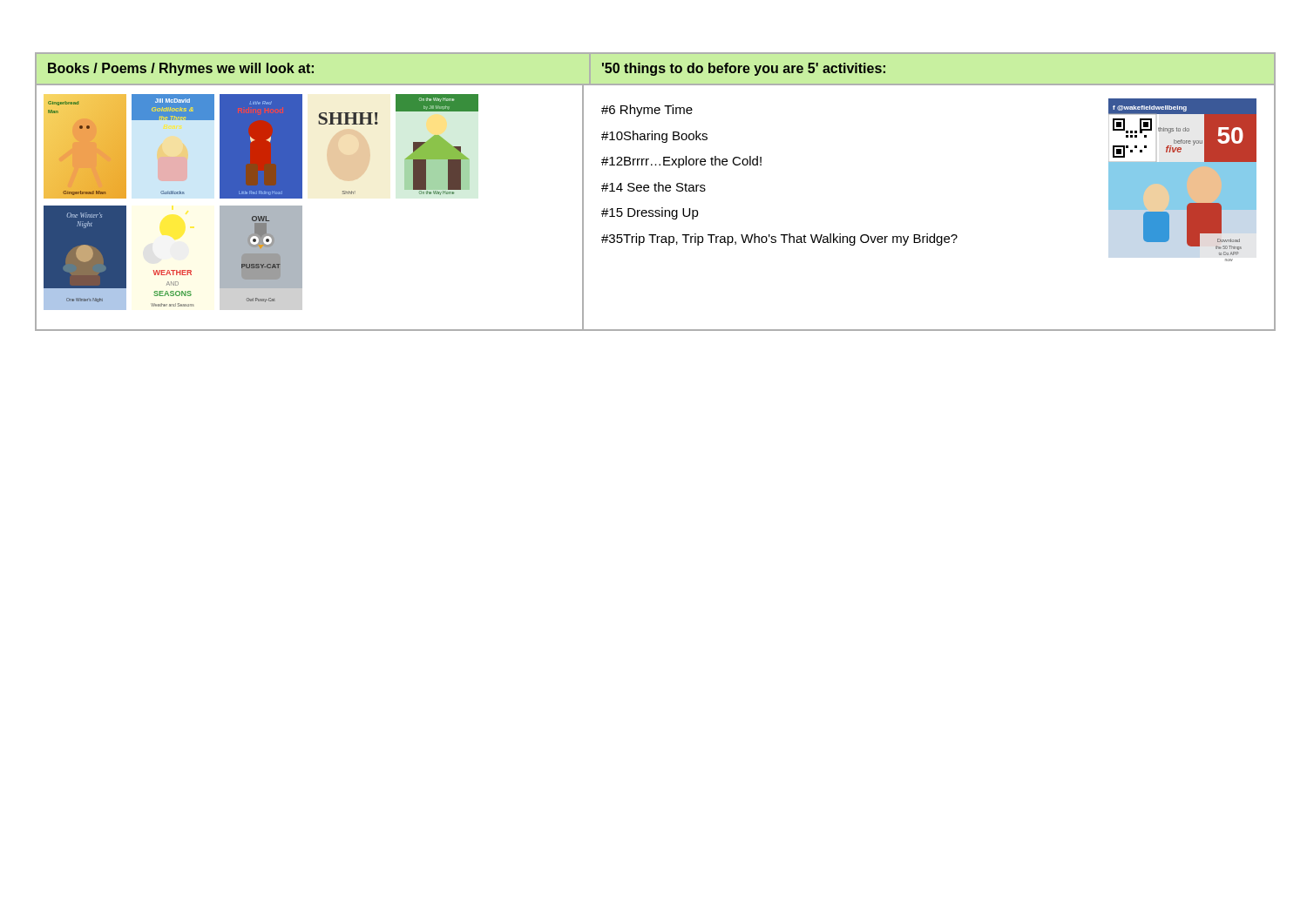This screenshot has width=1307, height=924.
Task: Select the list item containing "#6 Rhyme Time"
Action: pyautogui.click(x=647, y=109)
